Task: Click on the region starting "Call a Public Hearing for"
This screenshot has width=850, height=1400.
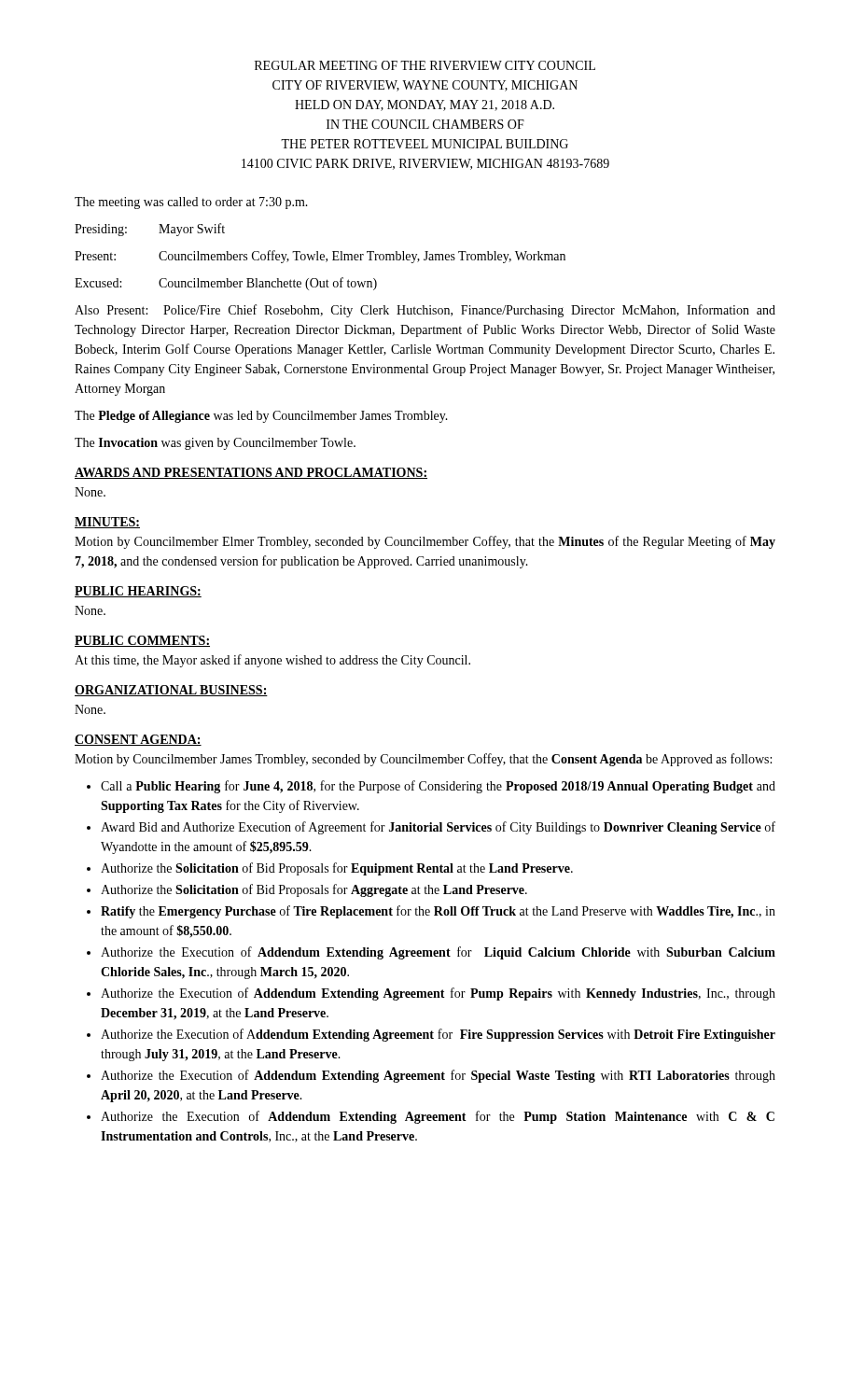Action: (438, 796)
